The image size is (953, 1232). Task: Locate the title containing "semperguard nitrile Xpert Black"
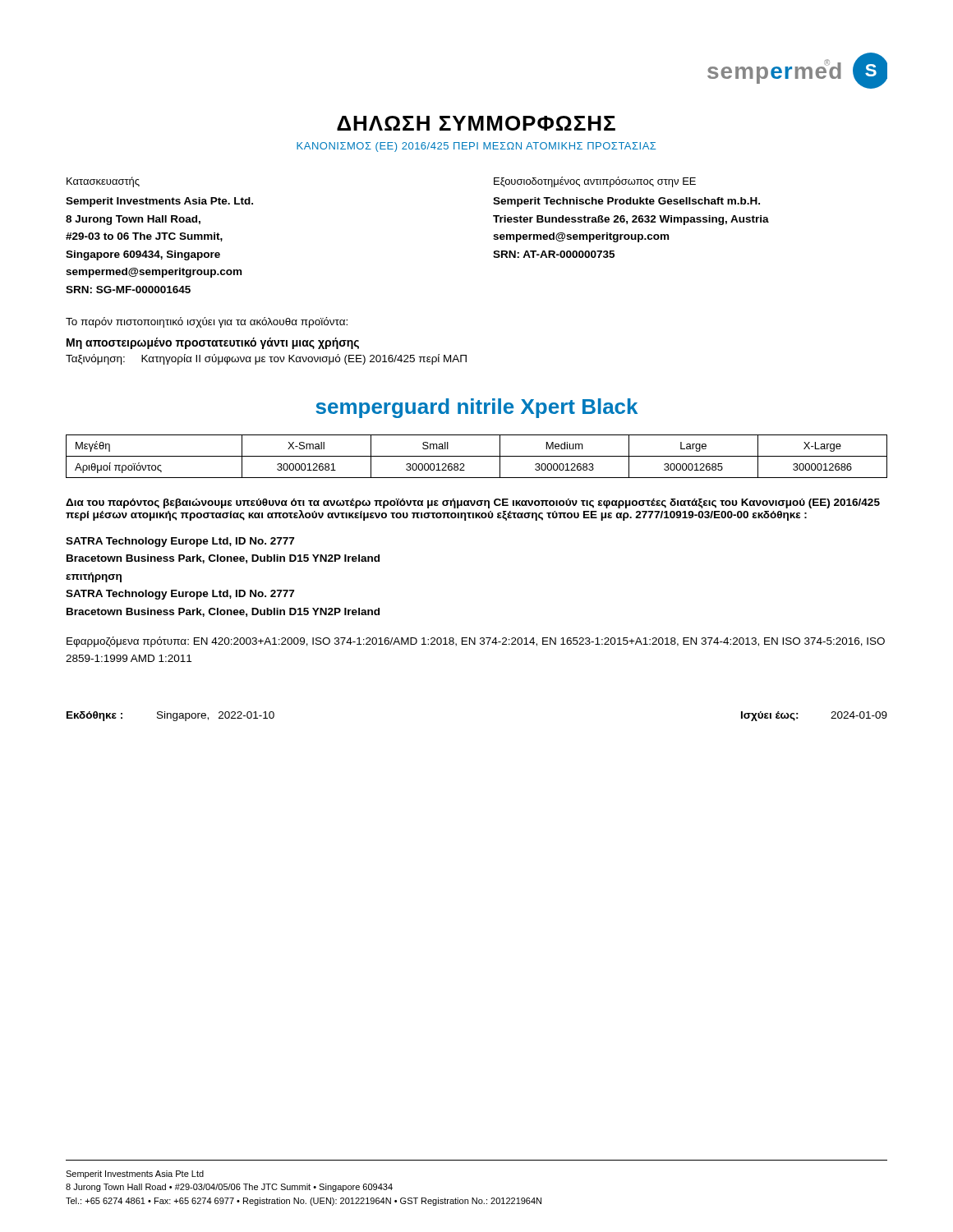click(x=476, y=406)
